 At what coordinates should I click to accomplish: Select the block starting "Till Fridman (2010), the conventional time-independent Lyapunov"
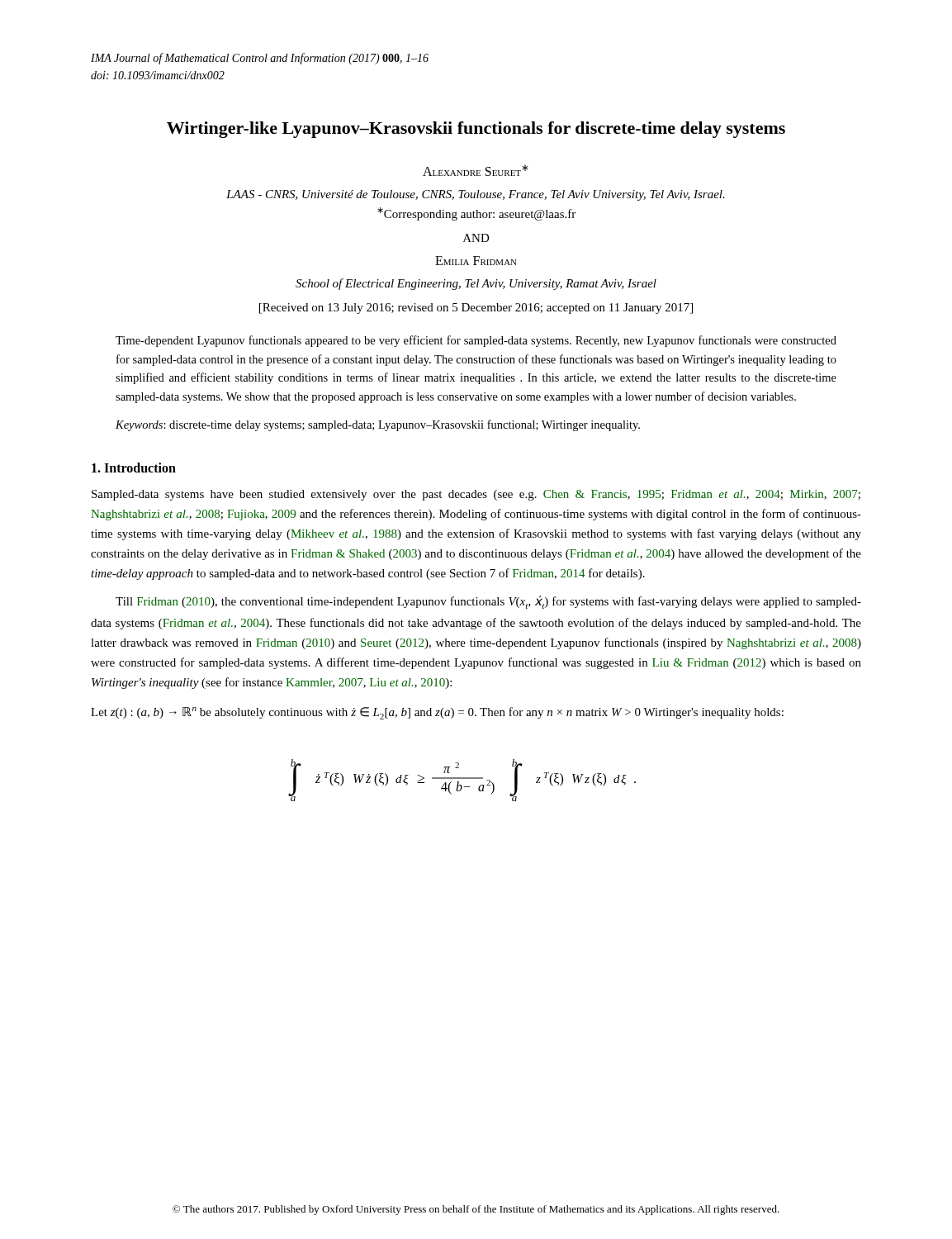pyautogui.click(x=476, y=642)
